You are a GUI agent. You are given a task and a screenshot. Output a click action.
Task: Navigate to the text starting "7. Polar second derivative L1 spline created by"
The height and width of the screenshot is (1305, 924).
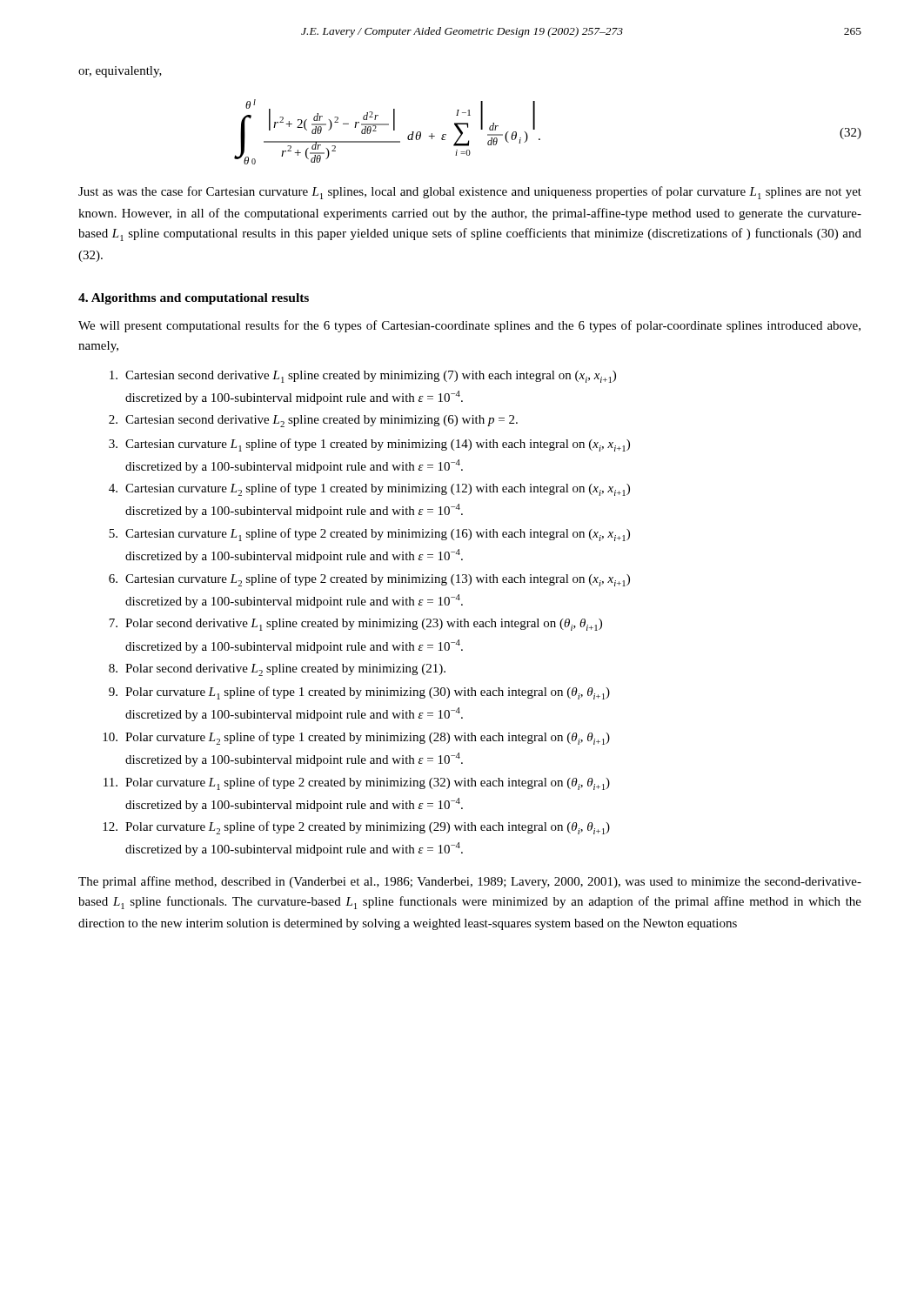click(478, 635)
